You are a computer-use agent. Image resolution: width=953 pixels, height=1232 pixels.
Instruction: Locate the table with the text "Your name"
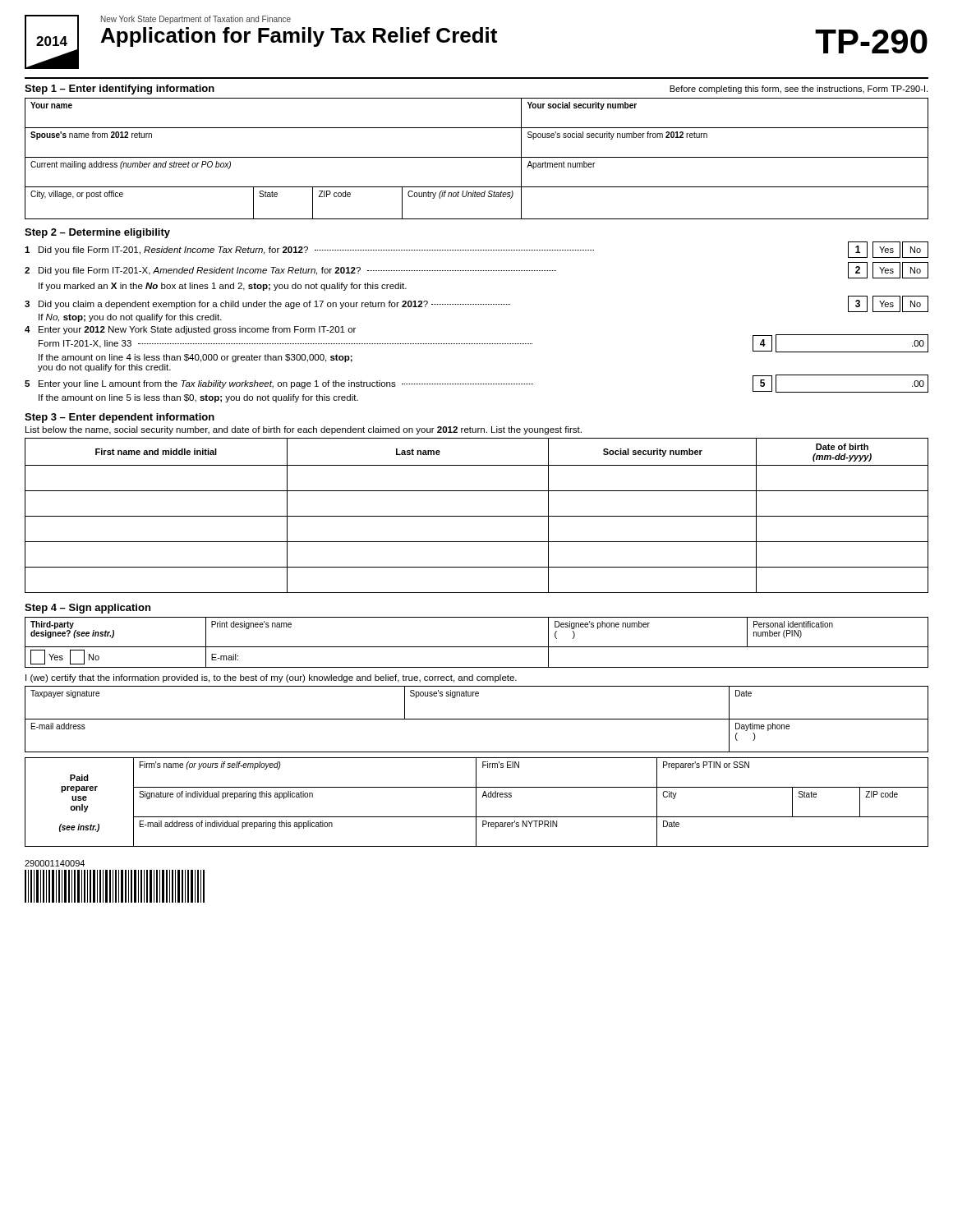pos(476,158)
